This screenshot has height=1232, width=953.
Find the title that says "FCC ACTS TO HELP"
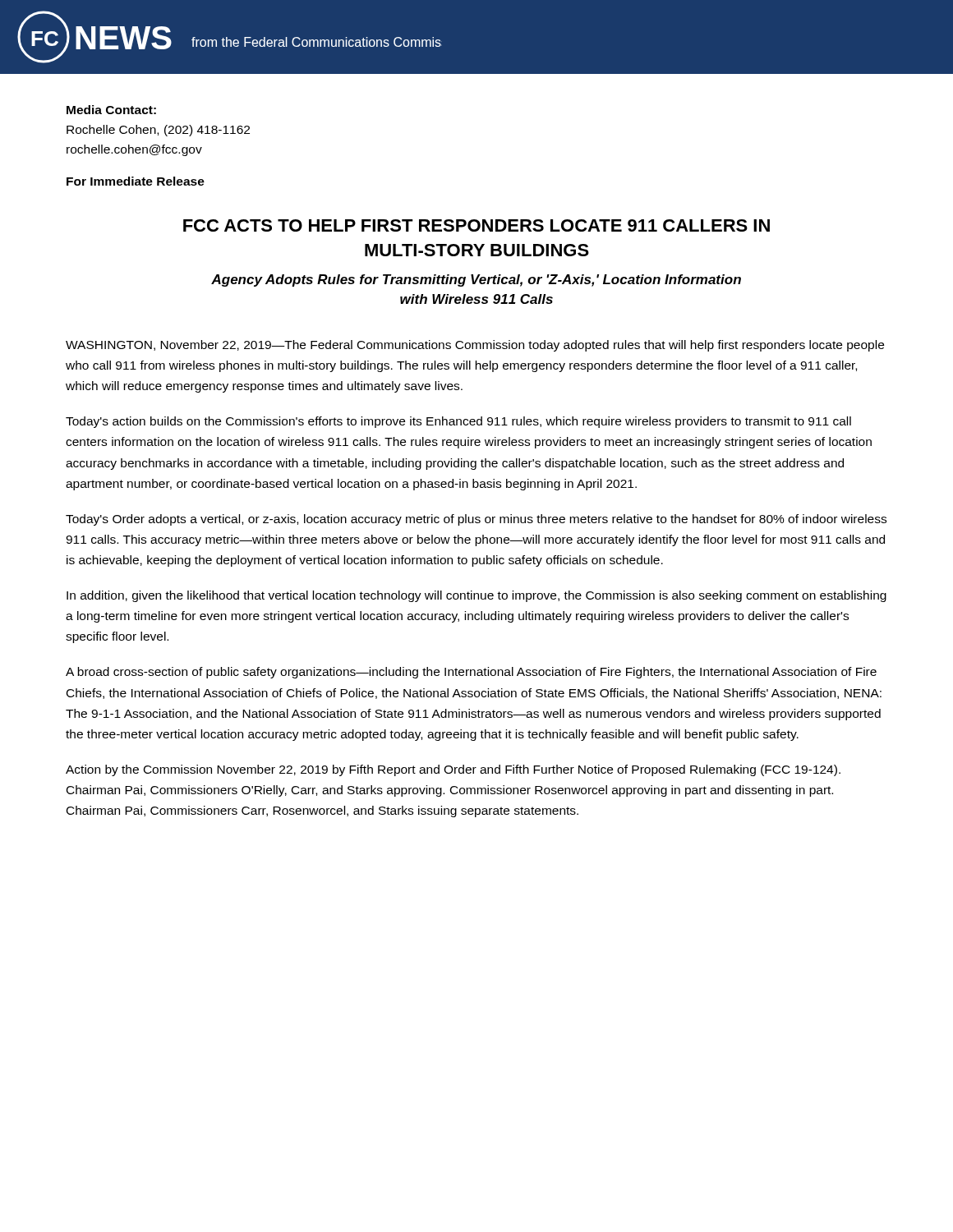[476, 238]
